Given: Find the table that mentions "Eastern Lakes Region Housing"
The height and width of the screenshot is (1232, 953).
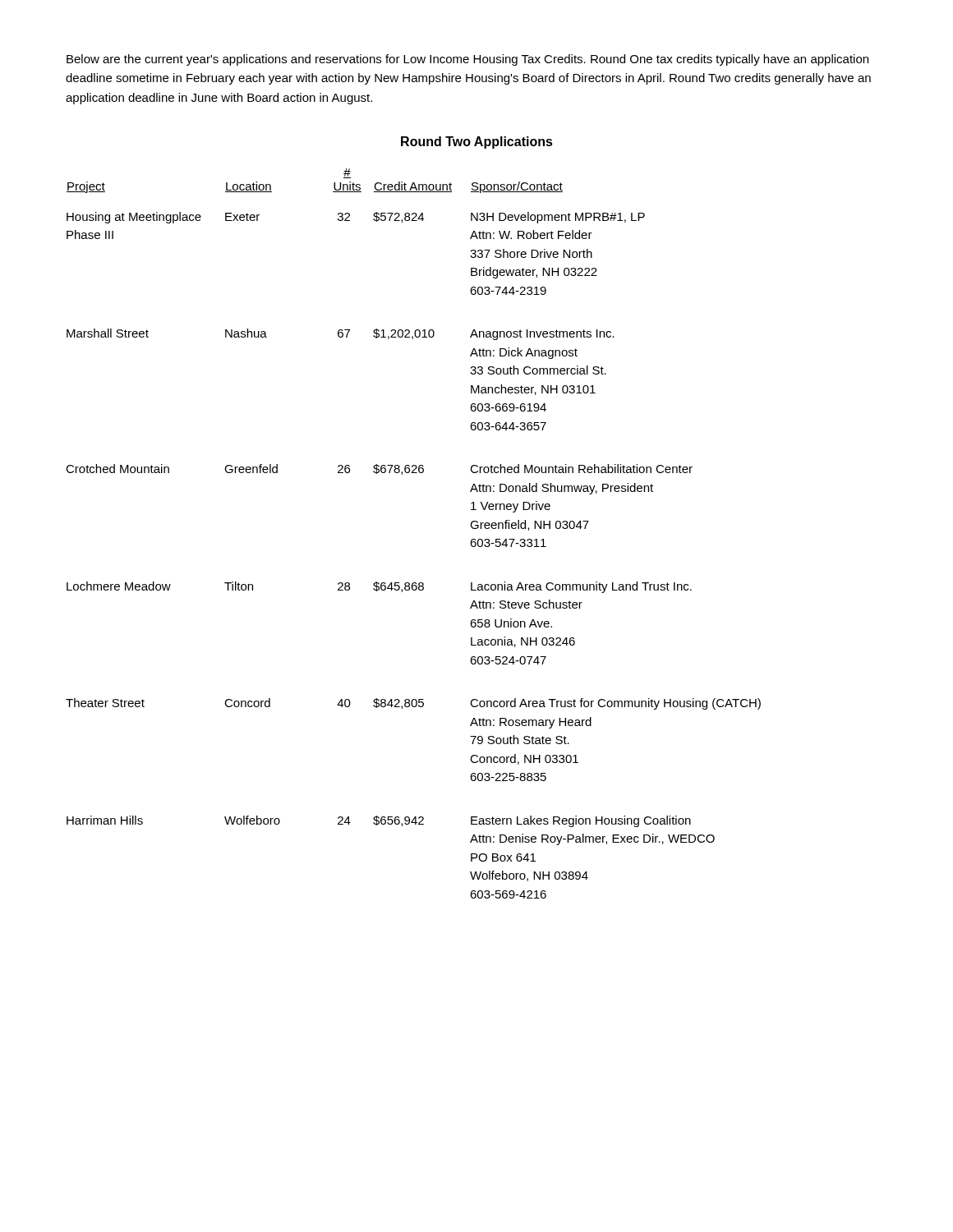Looking at the screenshot, I should pyautogui.click(x=476, y=542).
